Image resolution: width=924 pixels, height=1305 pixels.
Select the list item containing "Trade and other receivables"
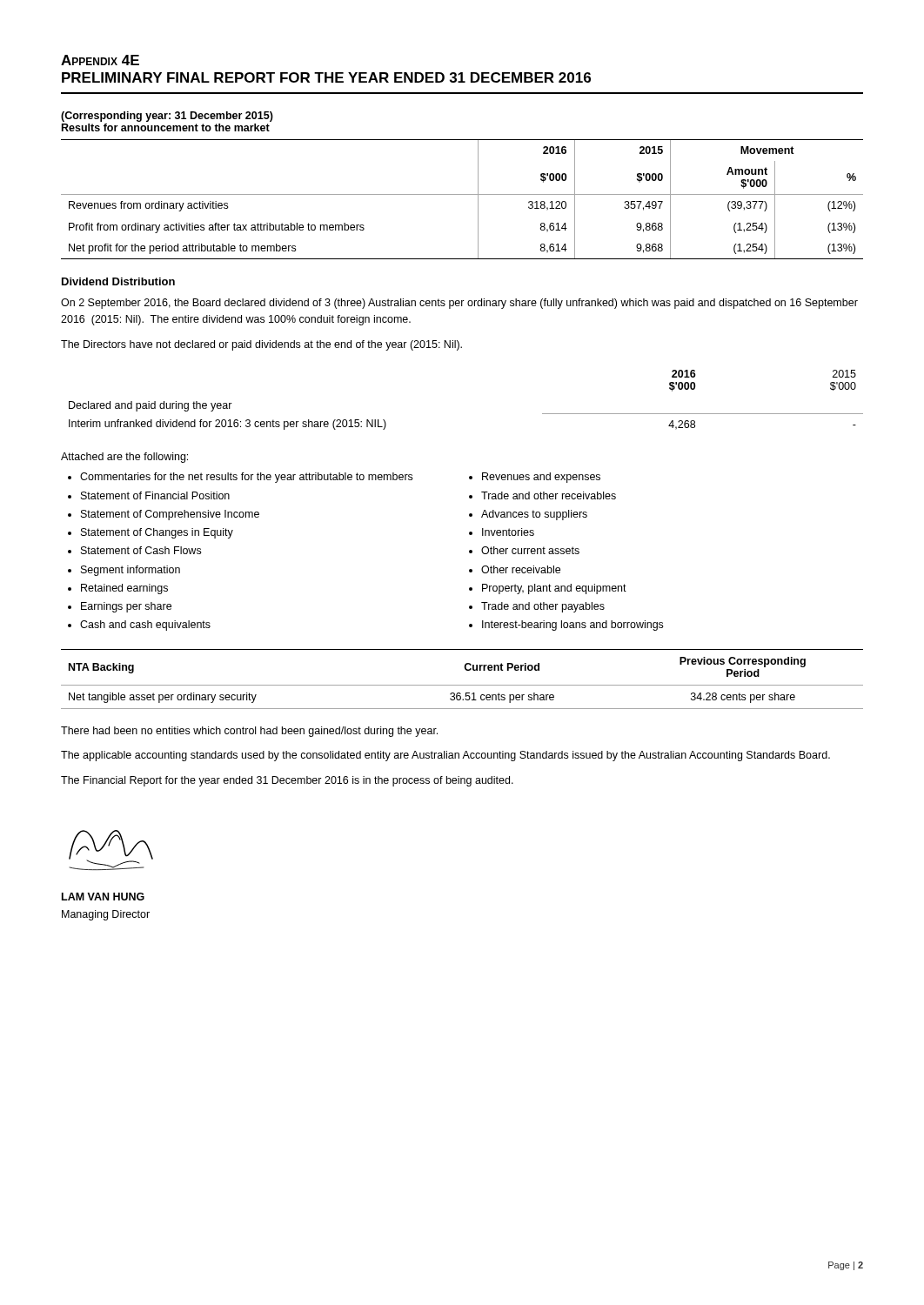[x=549, y=495]
